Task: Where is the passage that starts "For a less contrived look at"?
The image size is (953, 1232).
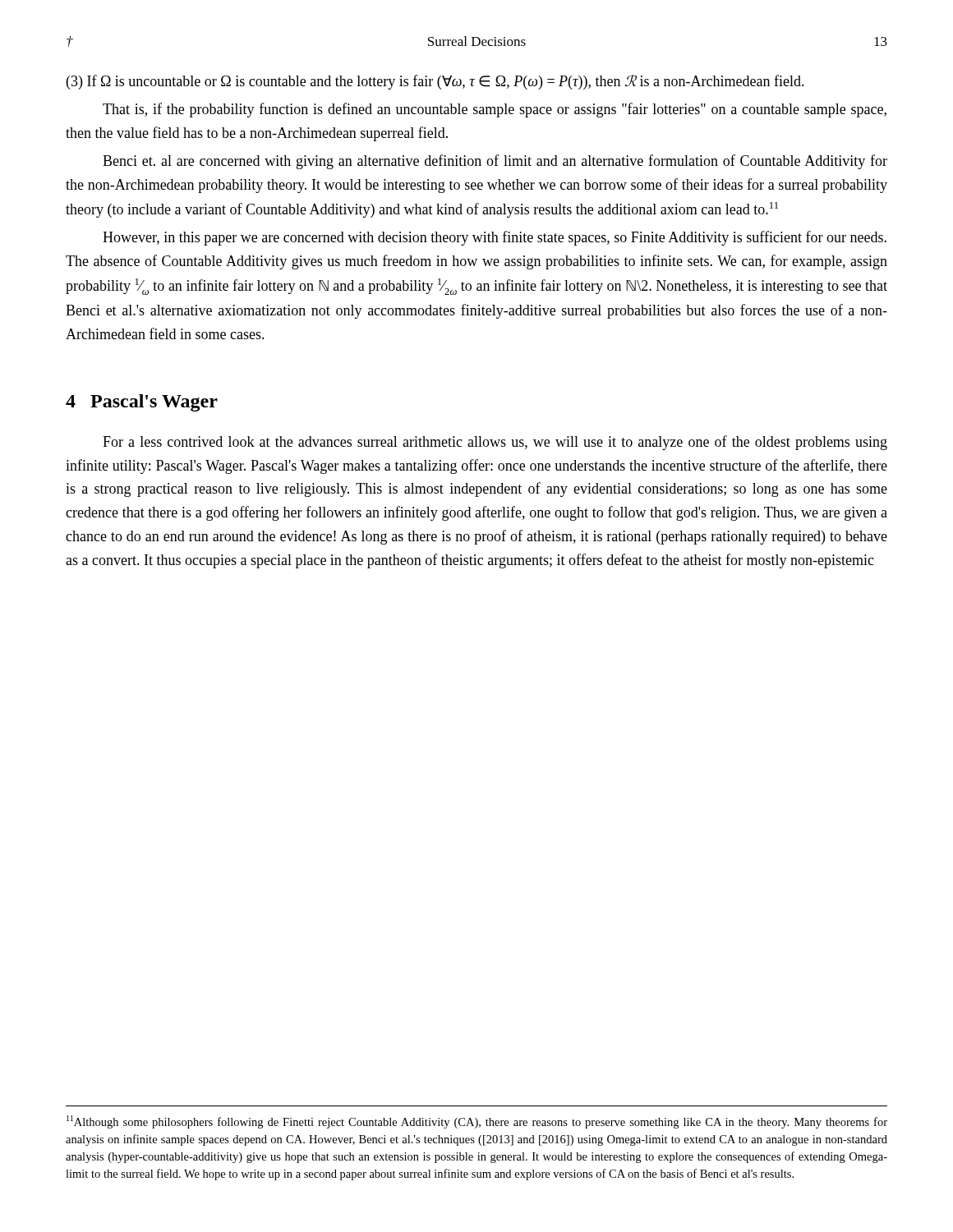Action: coord(476,501)
